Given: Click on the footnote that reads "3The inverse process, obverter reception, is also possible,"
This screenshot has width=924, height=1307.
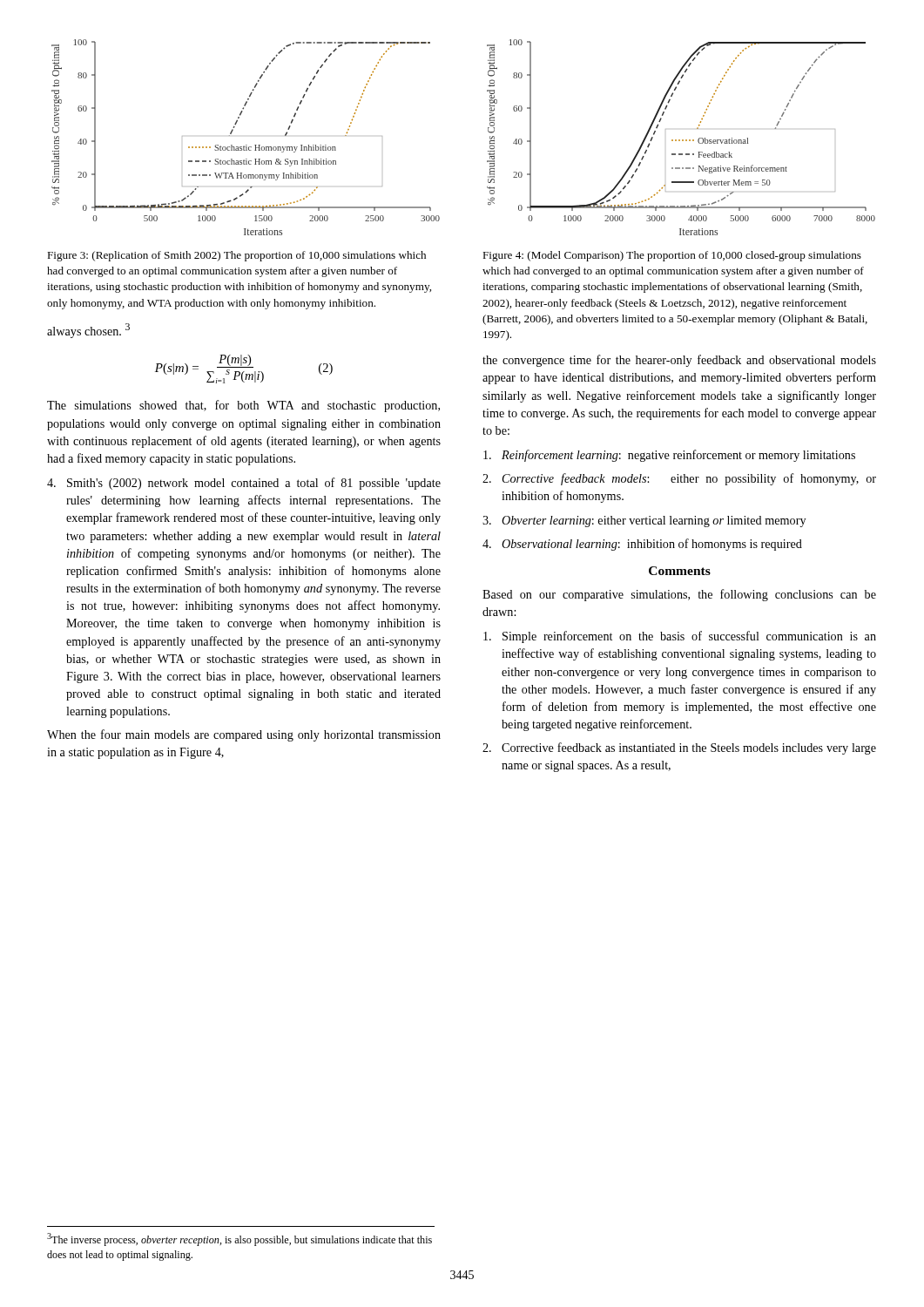Looking at the screenshot, I should pos(240,1246).
